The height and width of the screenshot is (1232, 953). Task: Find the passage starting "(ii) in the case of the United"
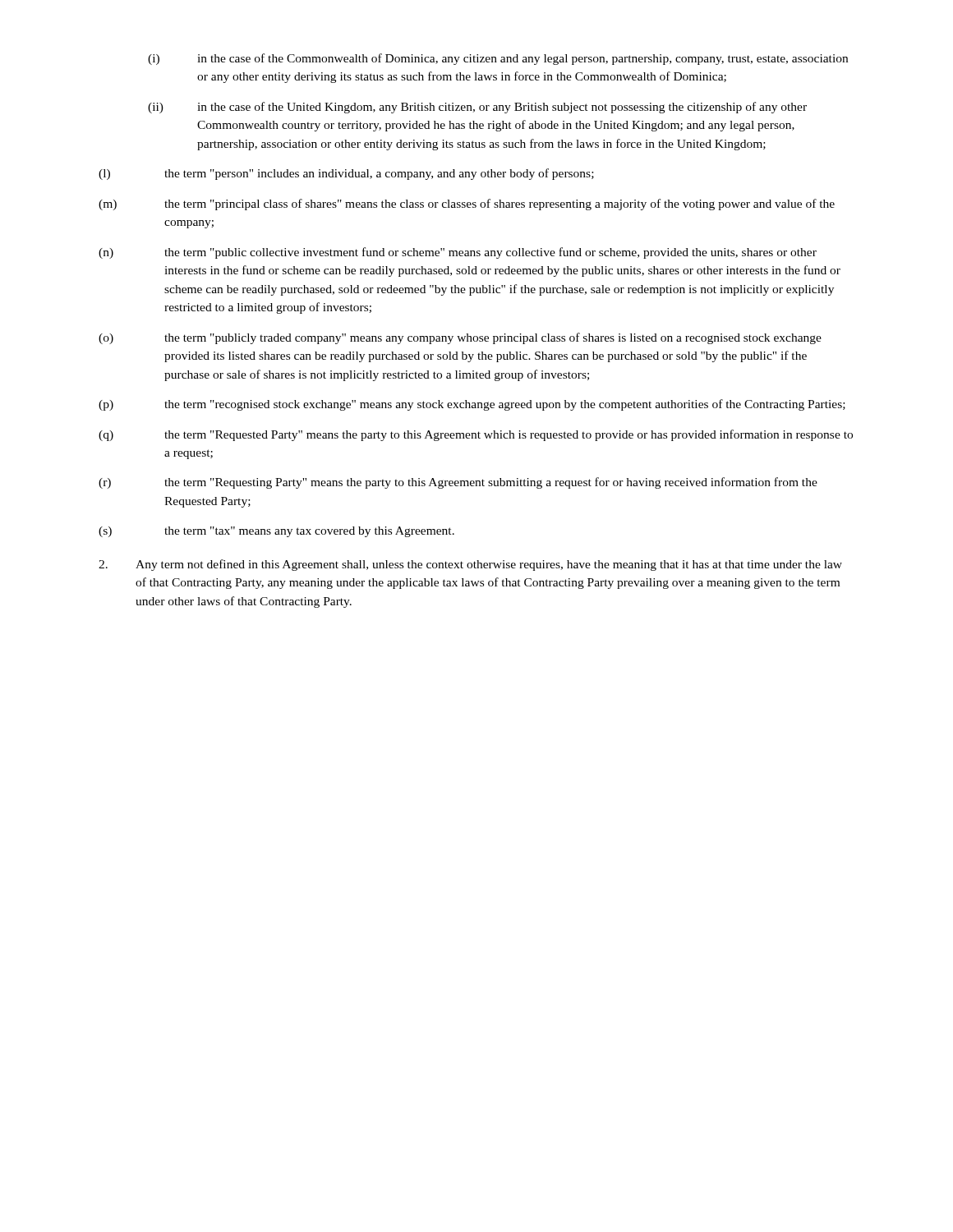[x=501, y=125]
